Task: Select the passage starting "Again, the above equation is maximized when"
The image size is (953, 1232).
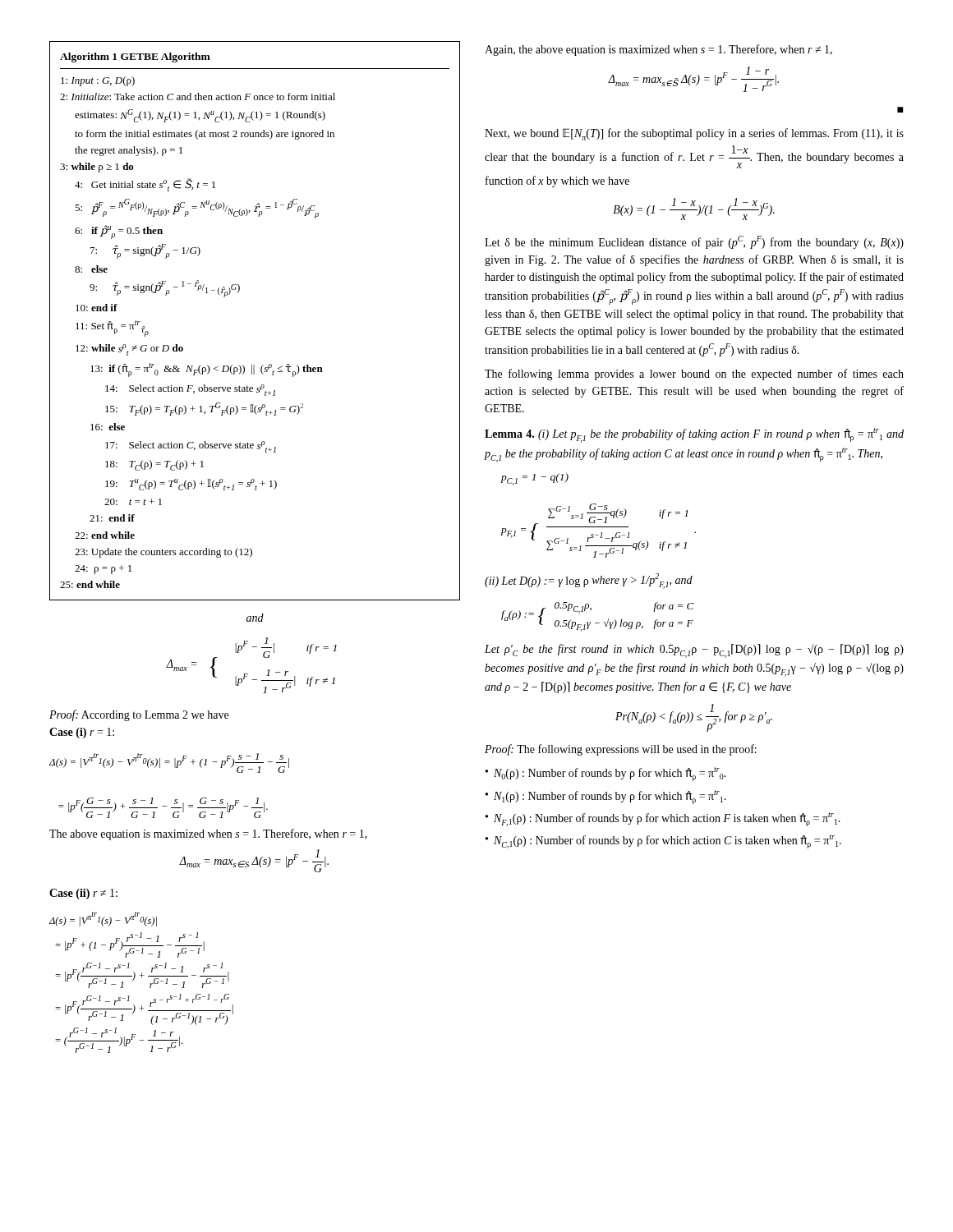Action: coord(659,50)
